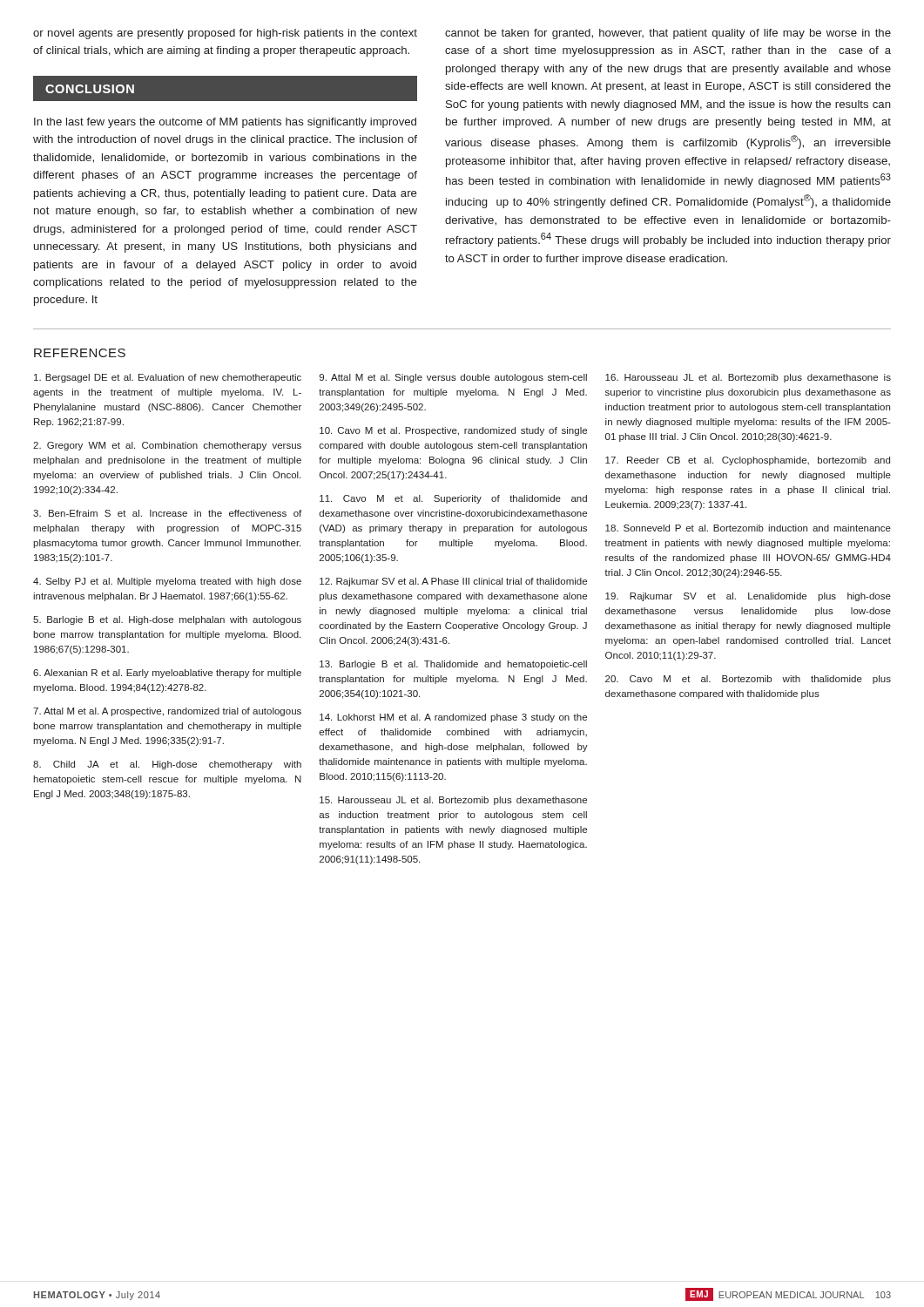
Task: Find the block on this page that starts "2. Gregory WM et"
Action: pos(167,467)
